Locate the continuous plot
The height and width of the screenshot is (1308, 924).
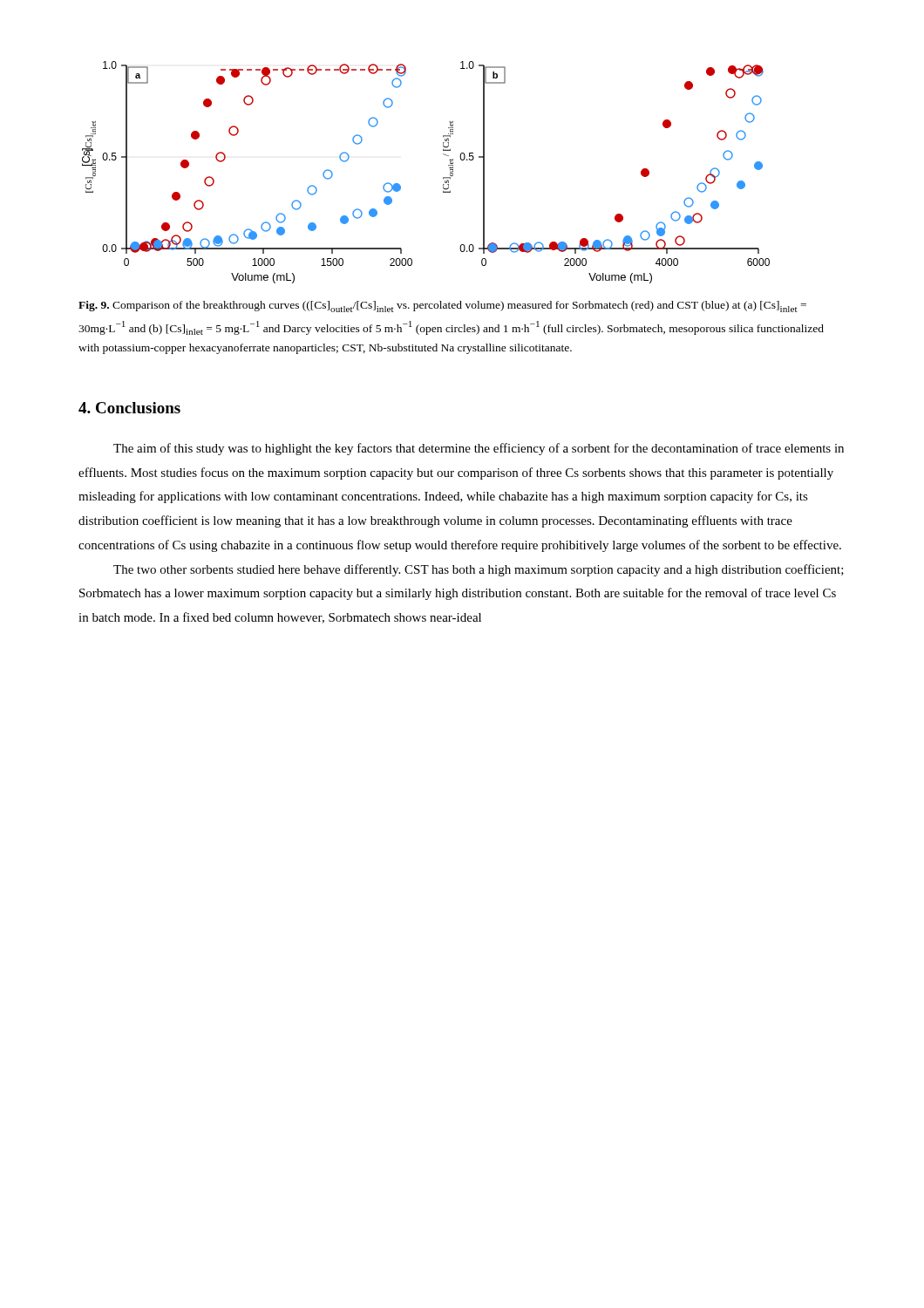(462, 170)
